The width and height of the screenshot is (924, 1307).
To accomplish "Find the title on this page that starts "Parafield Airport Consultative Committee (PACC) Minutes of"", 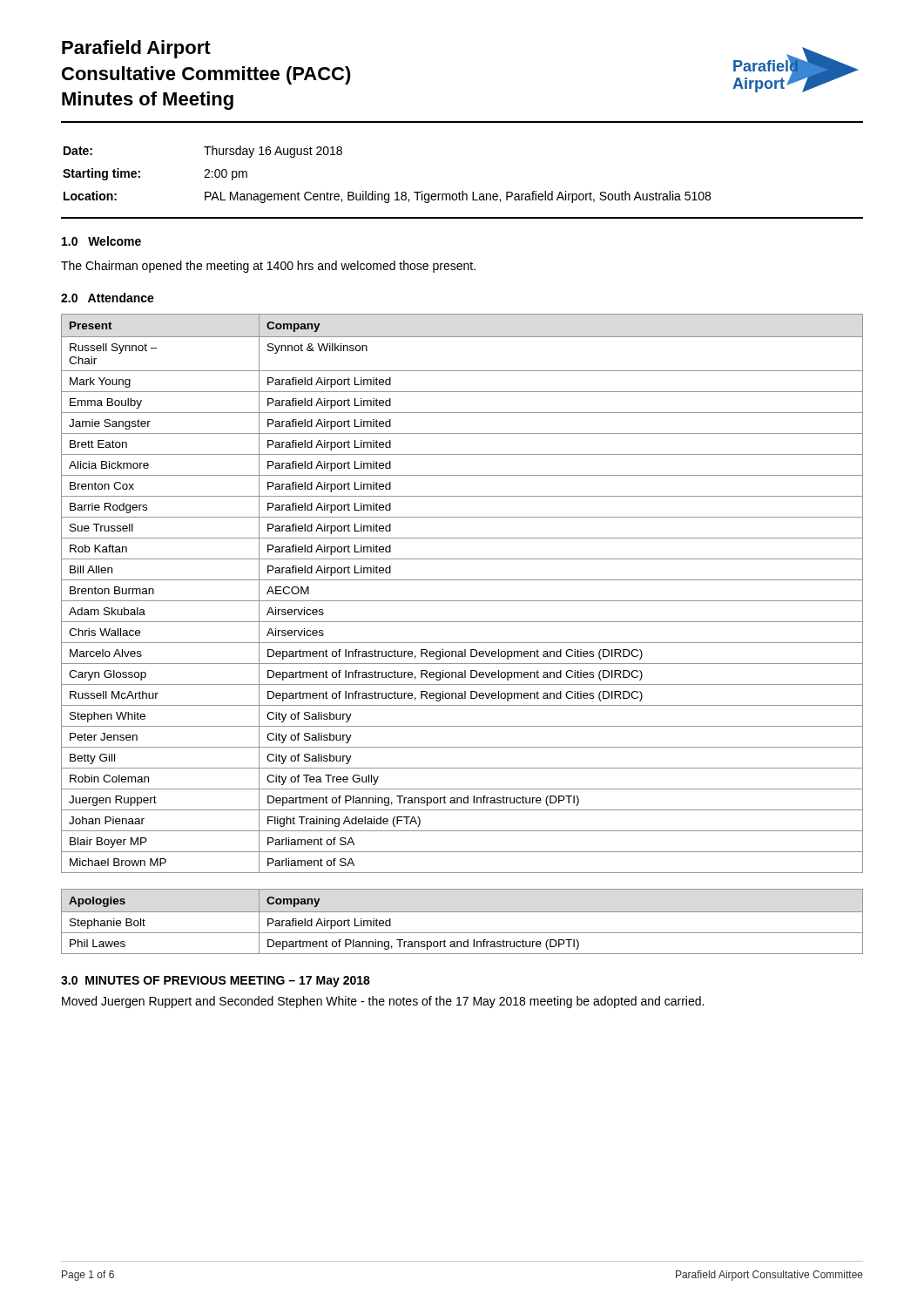I will coord(206,73).
